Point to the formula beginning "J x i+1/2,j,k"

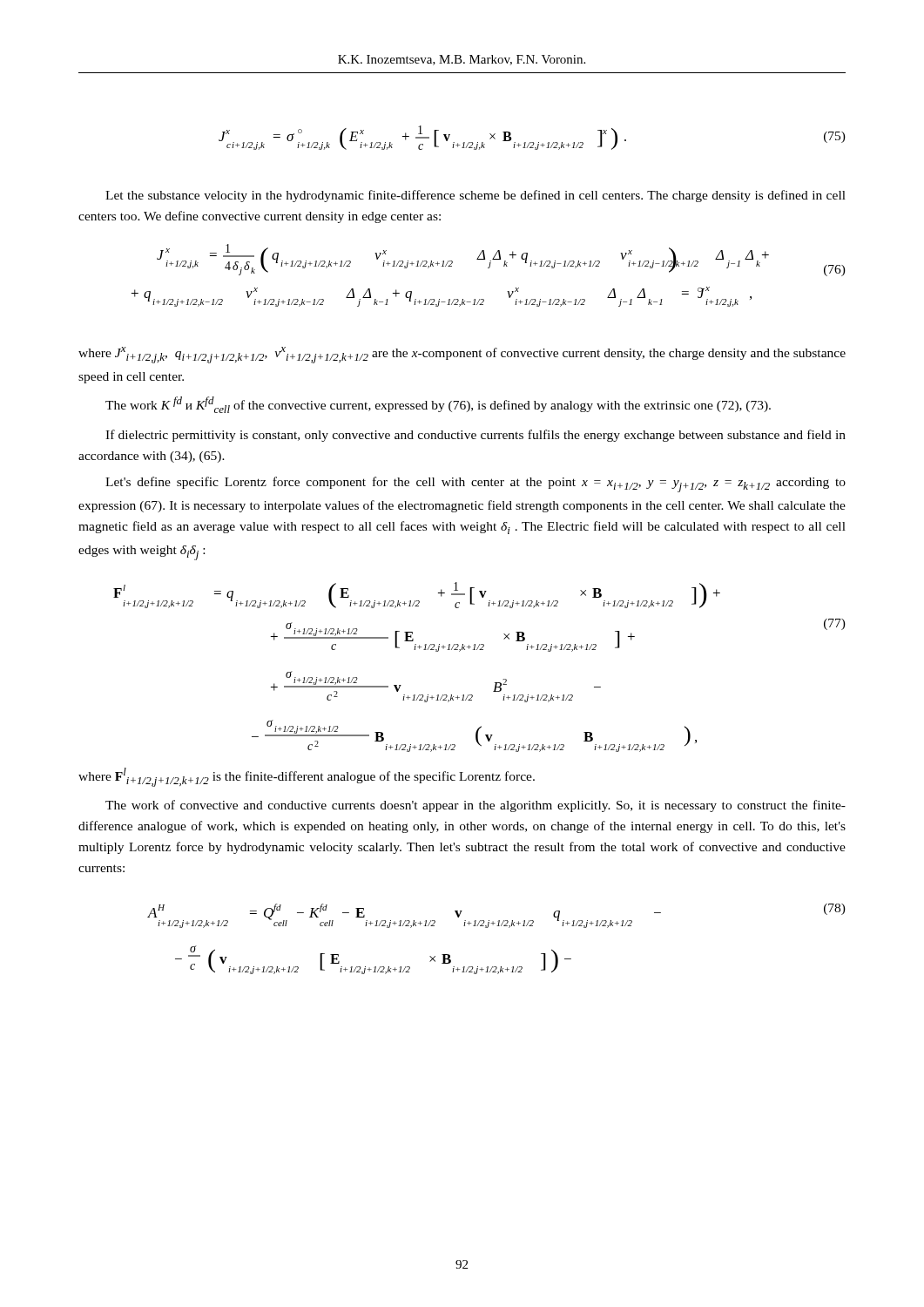488,283
